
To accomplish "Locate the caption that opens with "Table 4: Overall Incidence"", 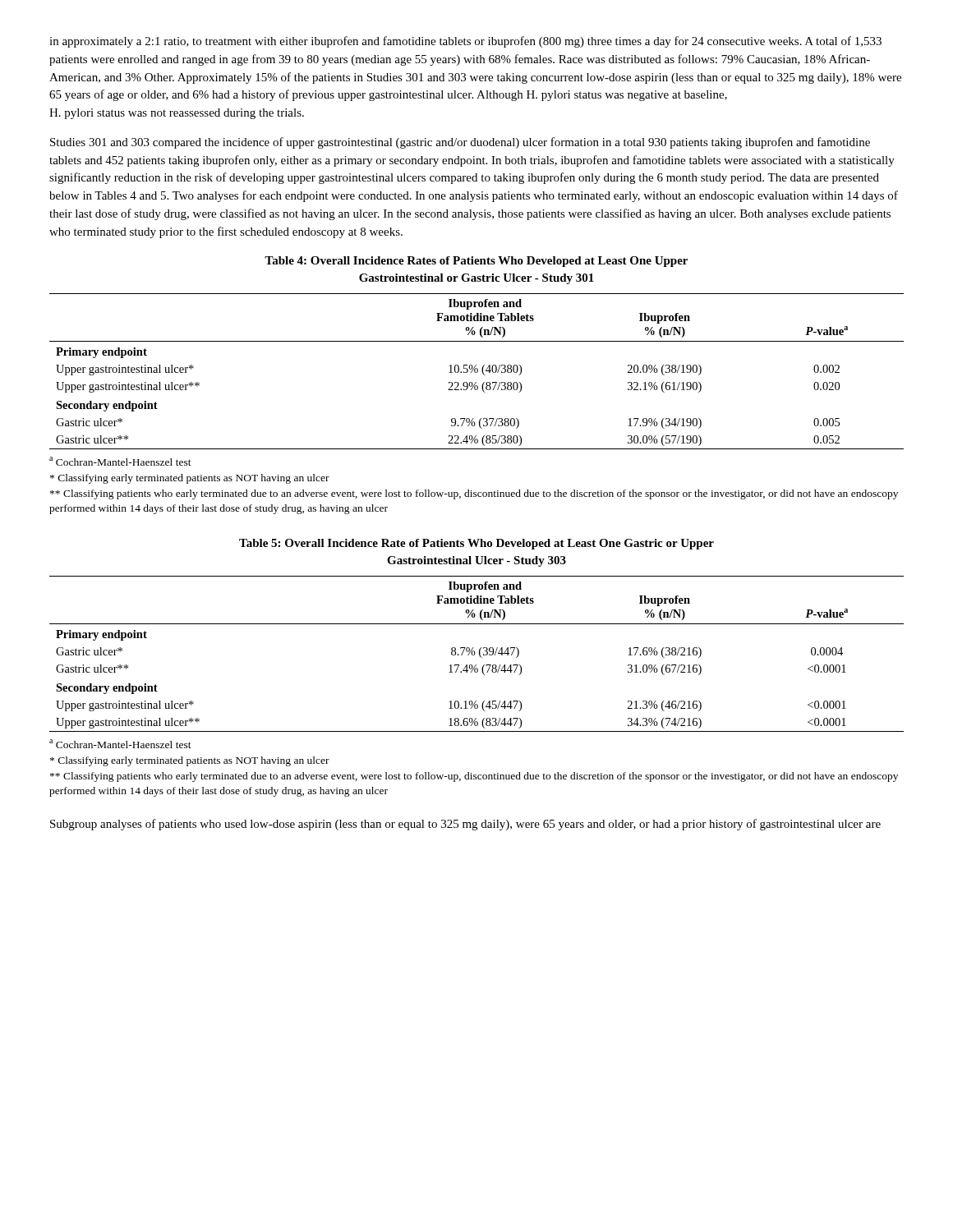I will point(476,269).
